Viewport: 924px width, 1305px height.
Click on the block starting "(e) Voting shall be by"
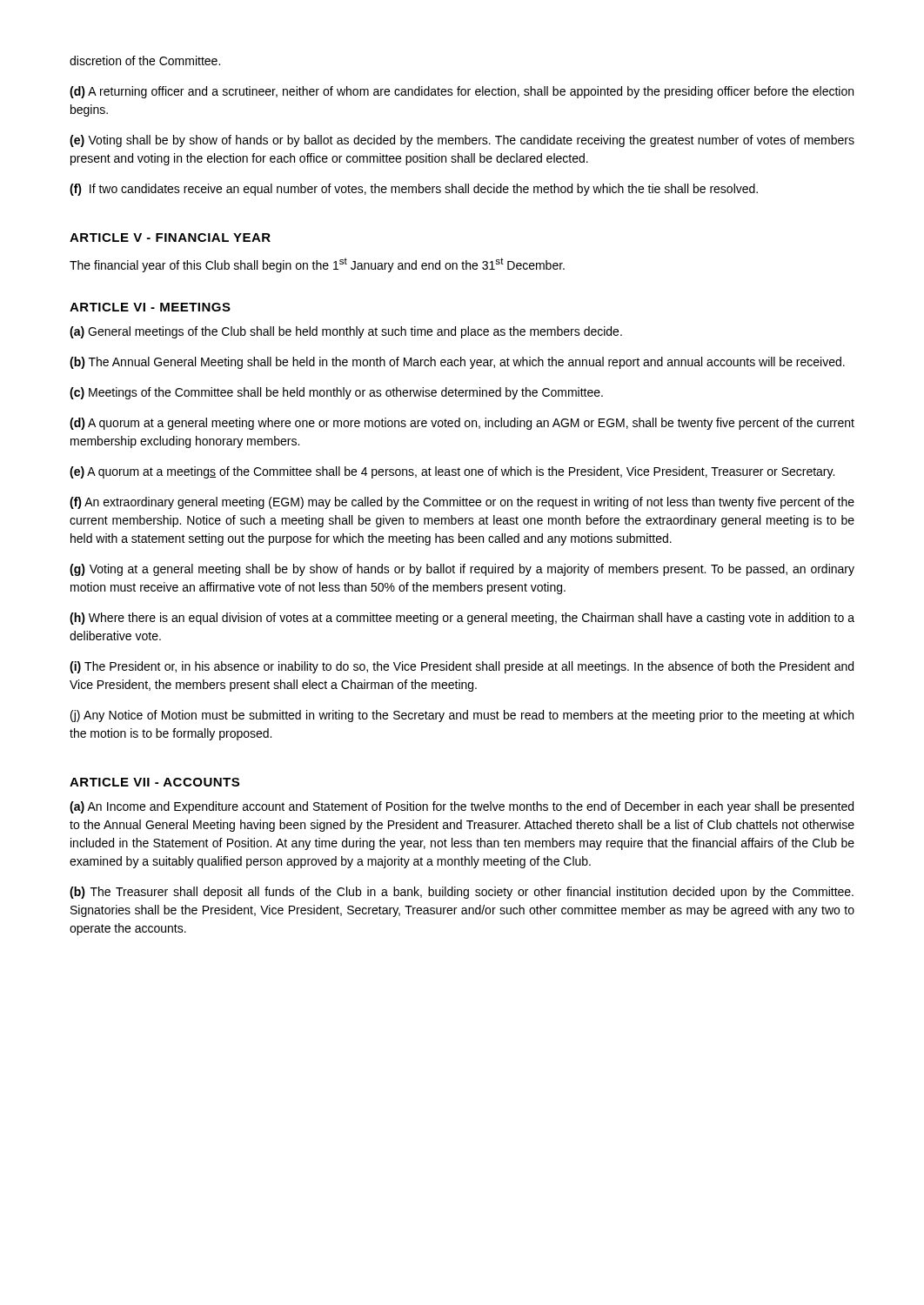click(462, 149)
